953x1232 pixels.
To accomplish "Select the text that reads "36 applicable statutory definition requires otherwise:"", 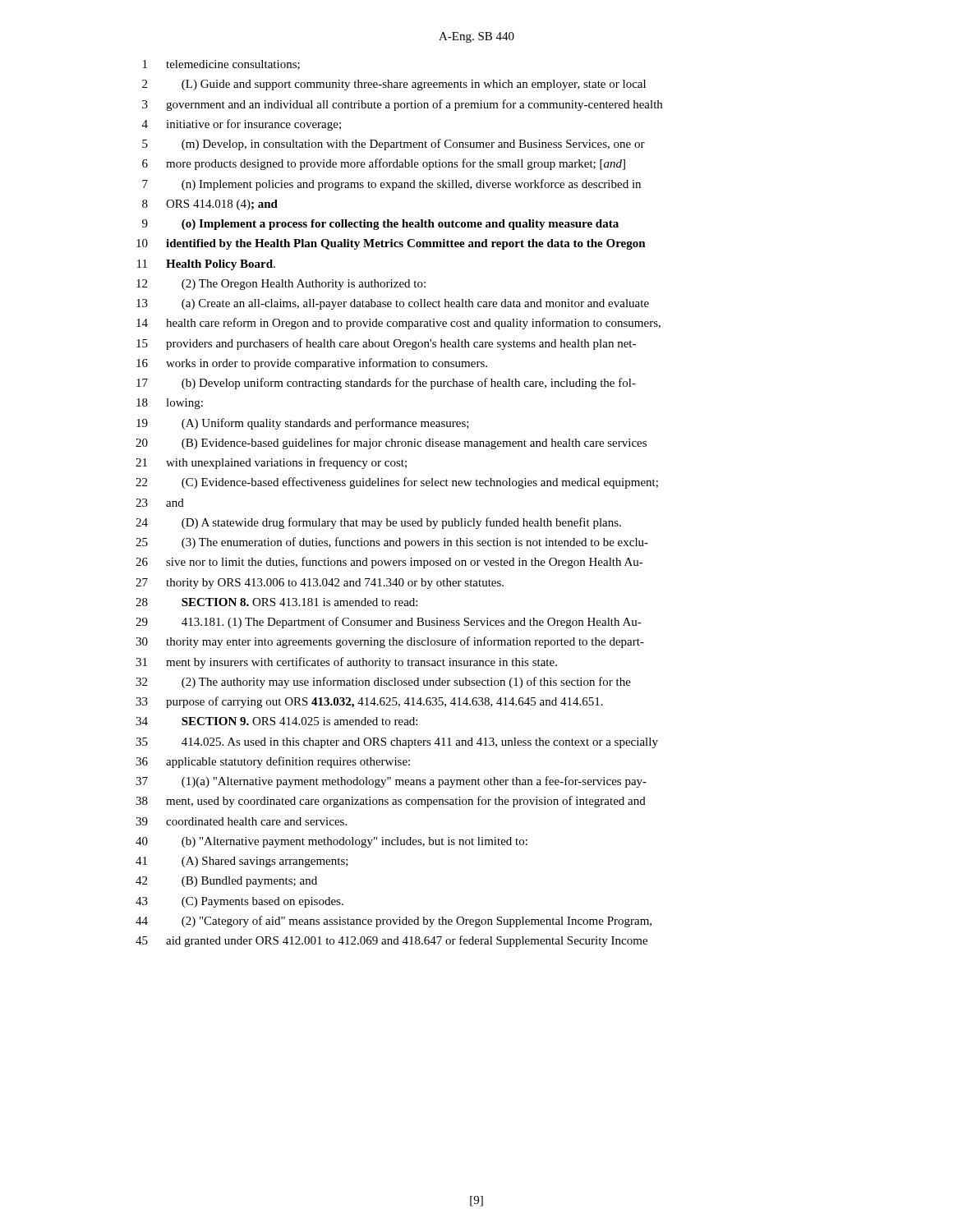I will (273, 762).
